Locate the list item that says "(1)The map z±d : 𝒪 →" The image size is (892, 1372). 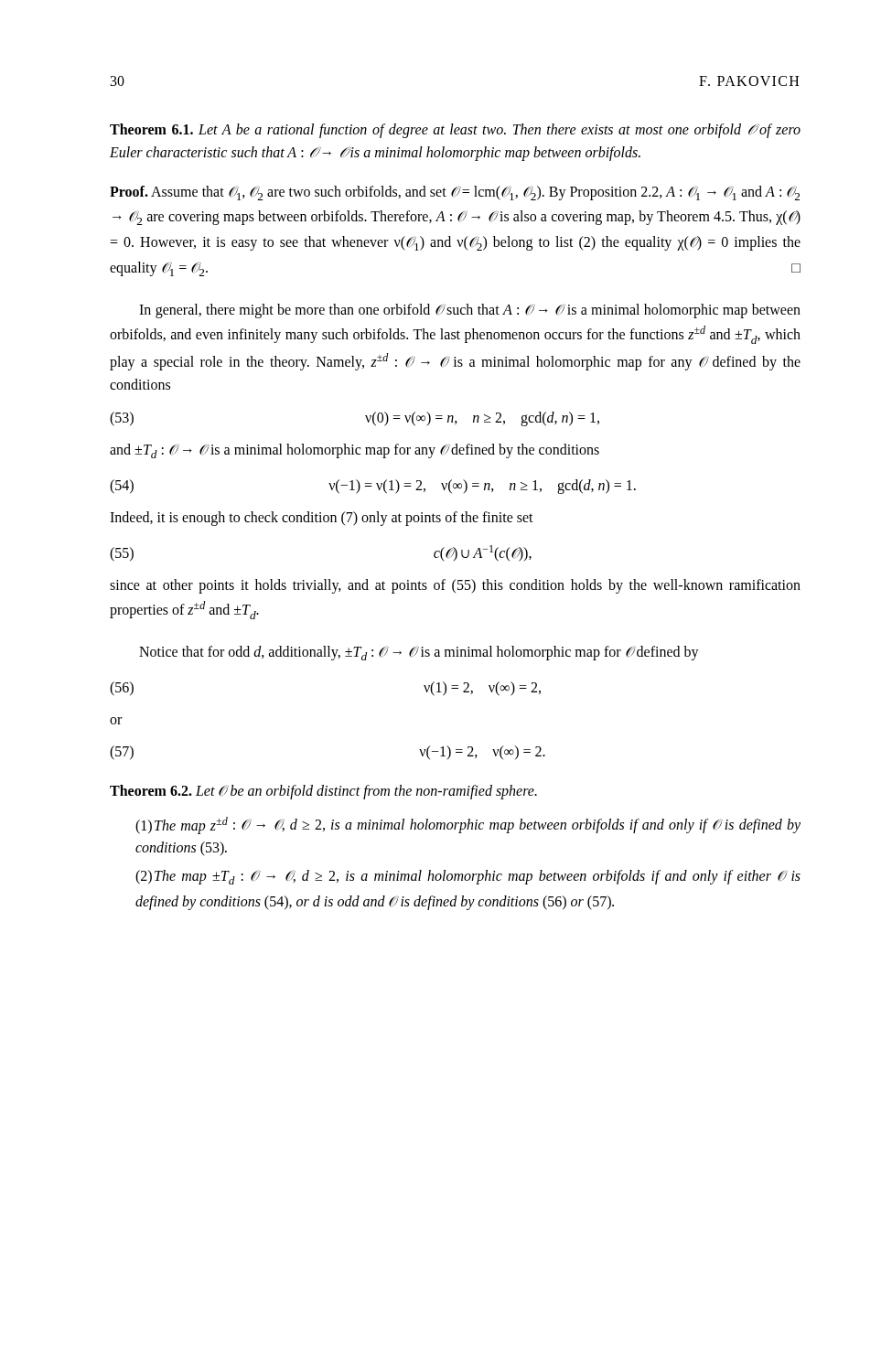point(468,835)
